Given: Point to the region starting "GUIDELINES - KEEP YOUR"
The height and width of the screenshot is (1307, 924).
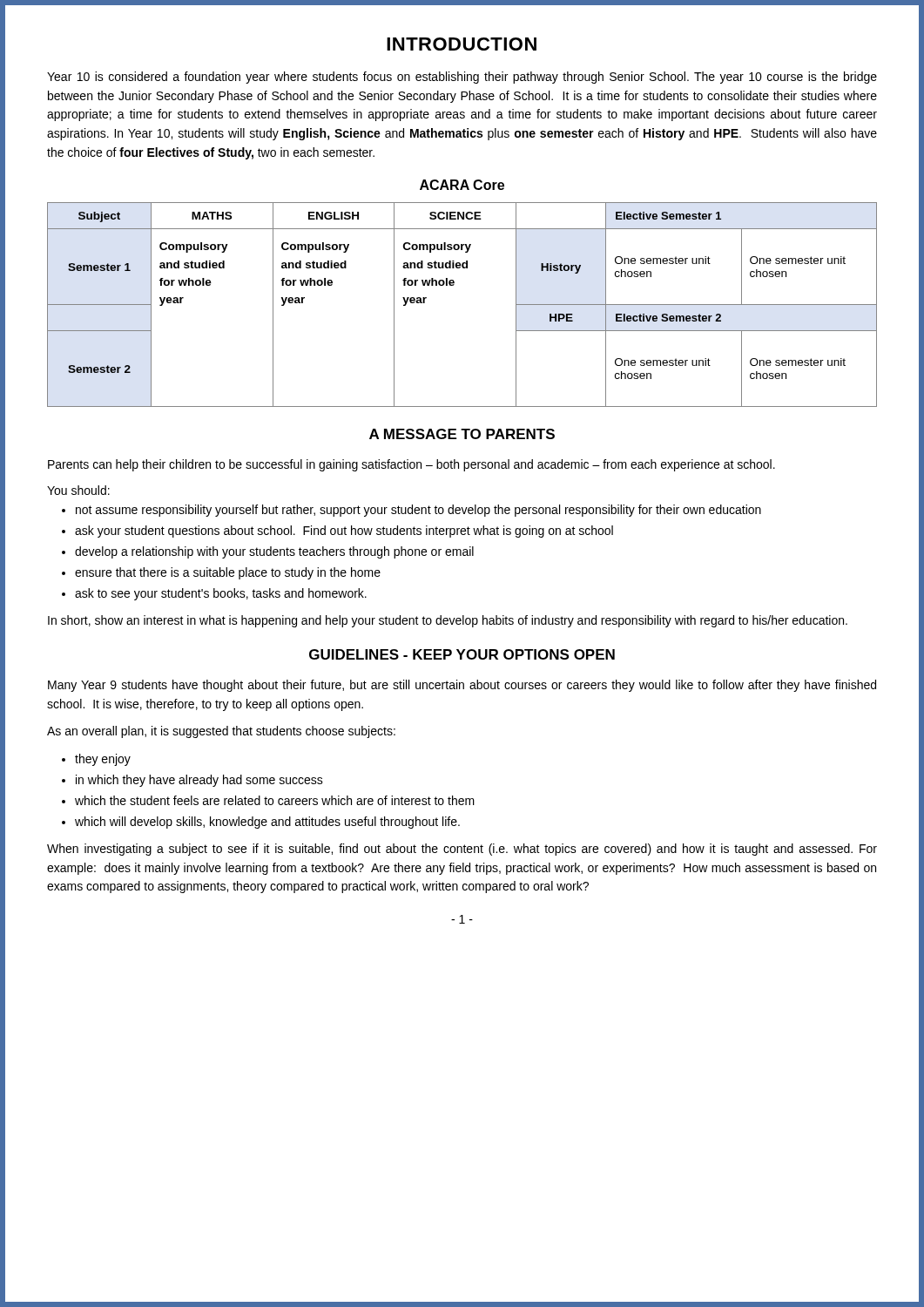Looking at the screenshot, I should (x=462, y=655).
